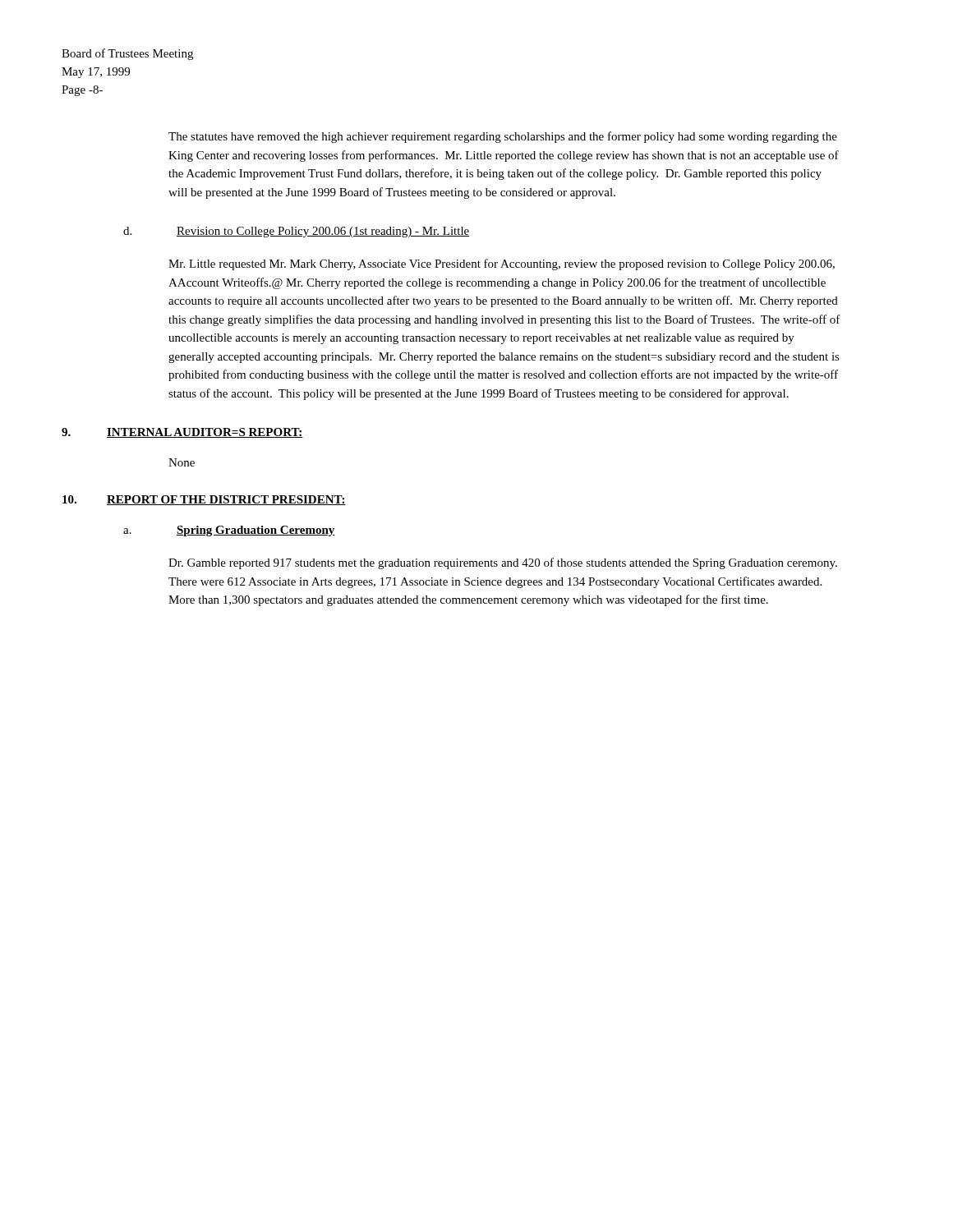Navigate to the region starting "d. Revision to College Policy 200.06 (1st"
The width and height of the screenshot is (953, 1232).
click(297, 232)
